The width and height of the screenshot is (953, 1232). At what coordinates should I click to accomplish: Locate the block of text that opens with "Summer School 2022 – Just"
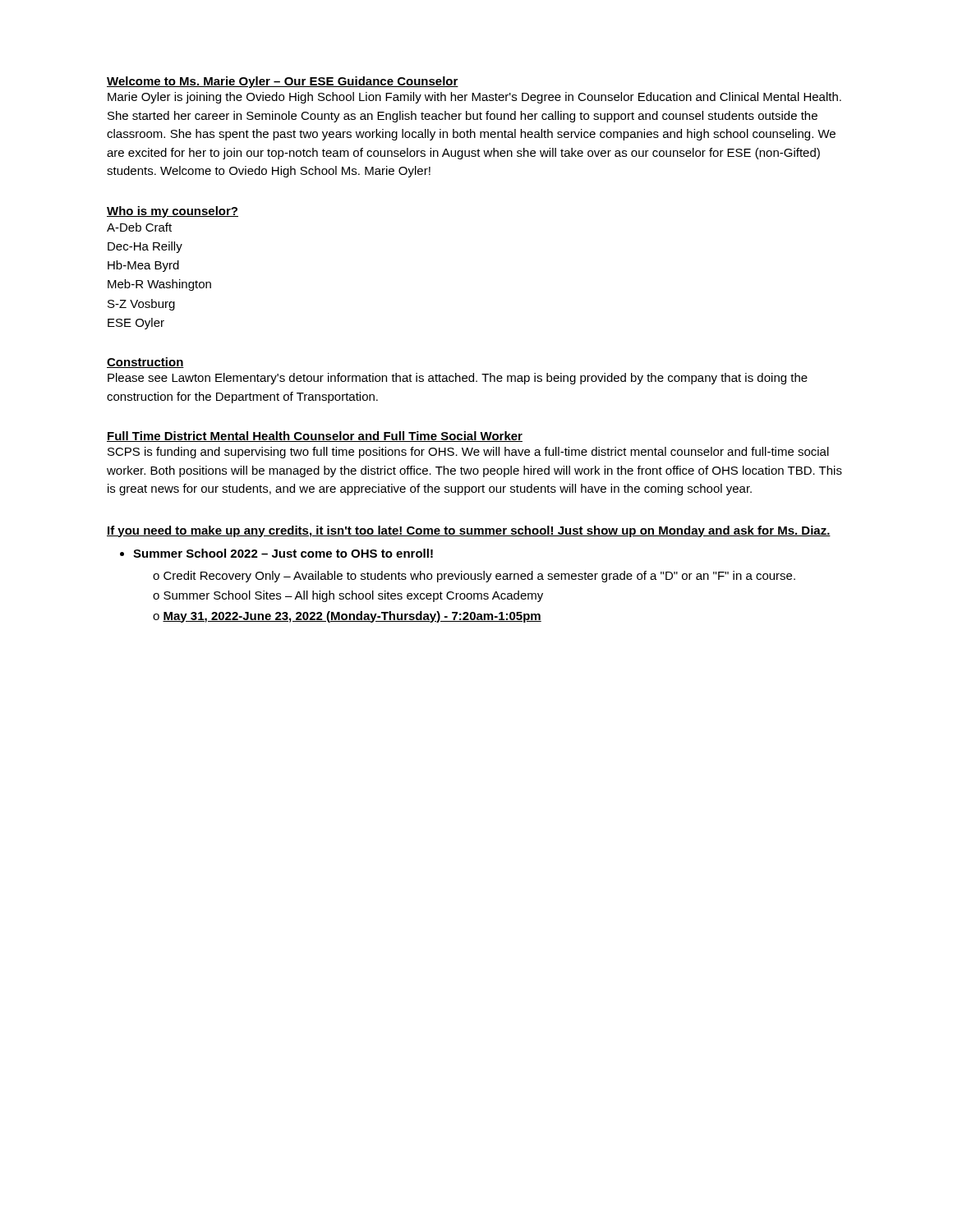pyautogui.click(x=490, y=586)
